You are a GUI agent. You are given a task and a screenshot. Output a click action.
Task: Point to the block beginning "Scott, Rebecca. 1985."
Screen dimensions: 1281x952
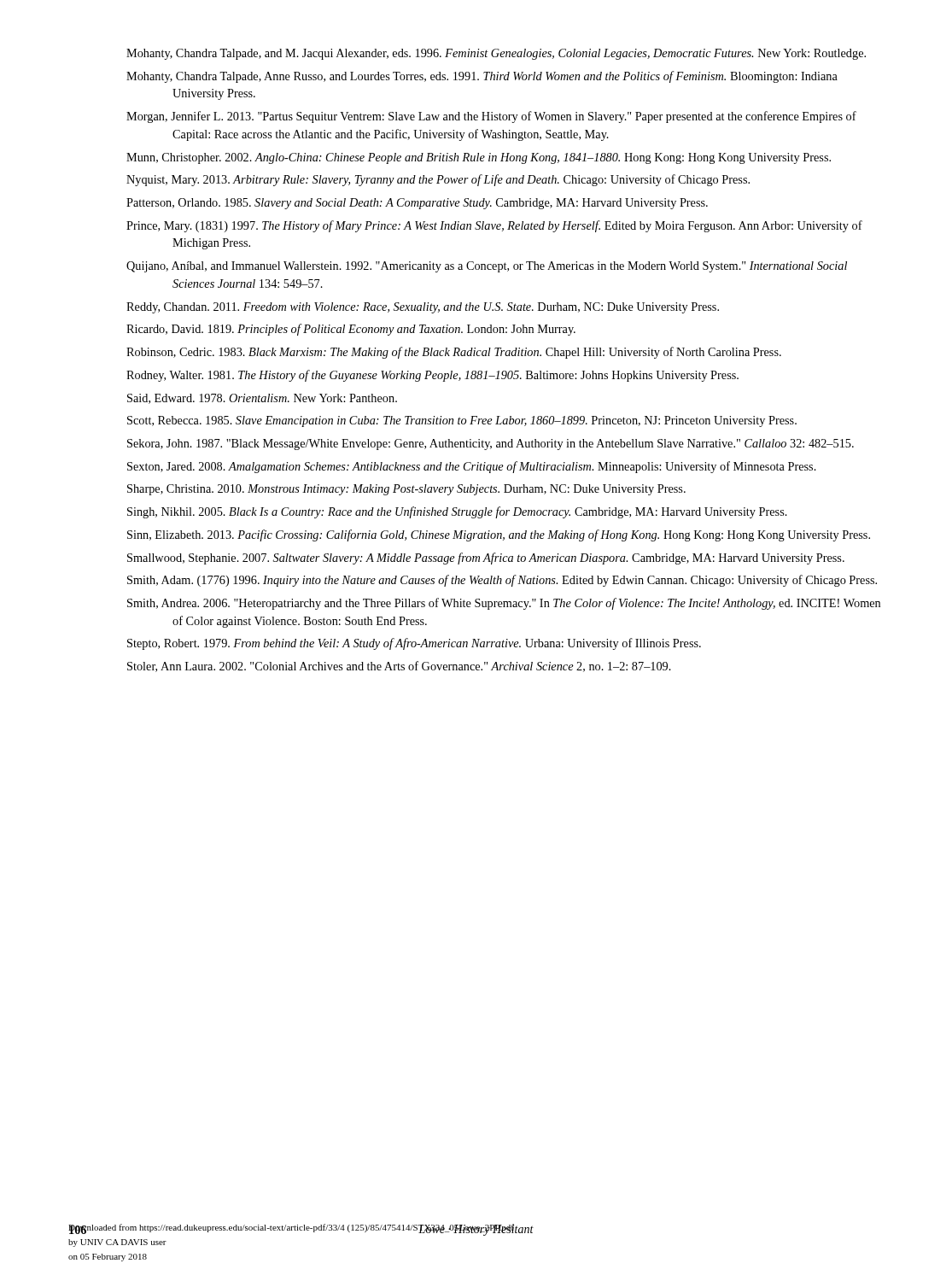coord(462,420)
